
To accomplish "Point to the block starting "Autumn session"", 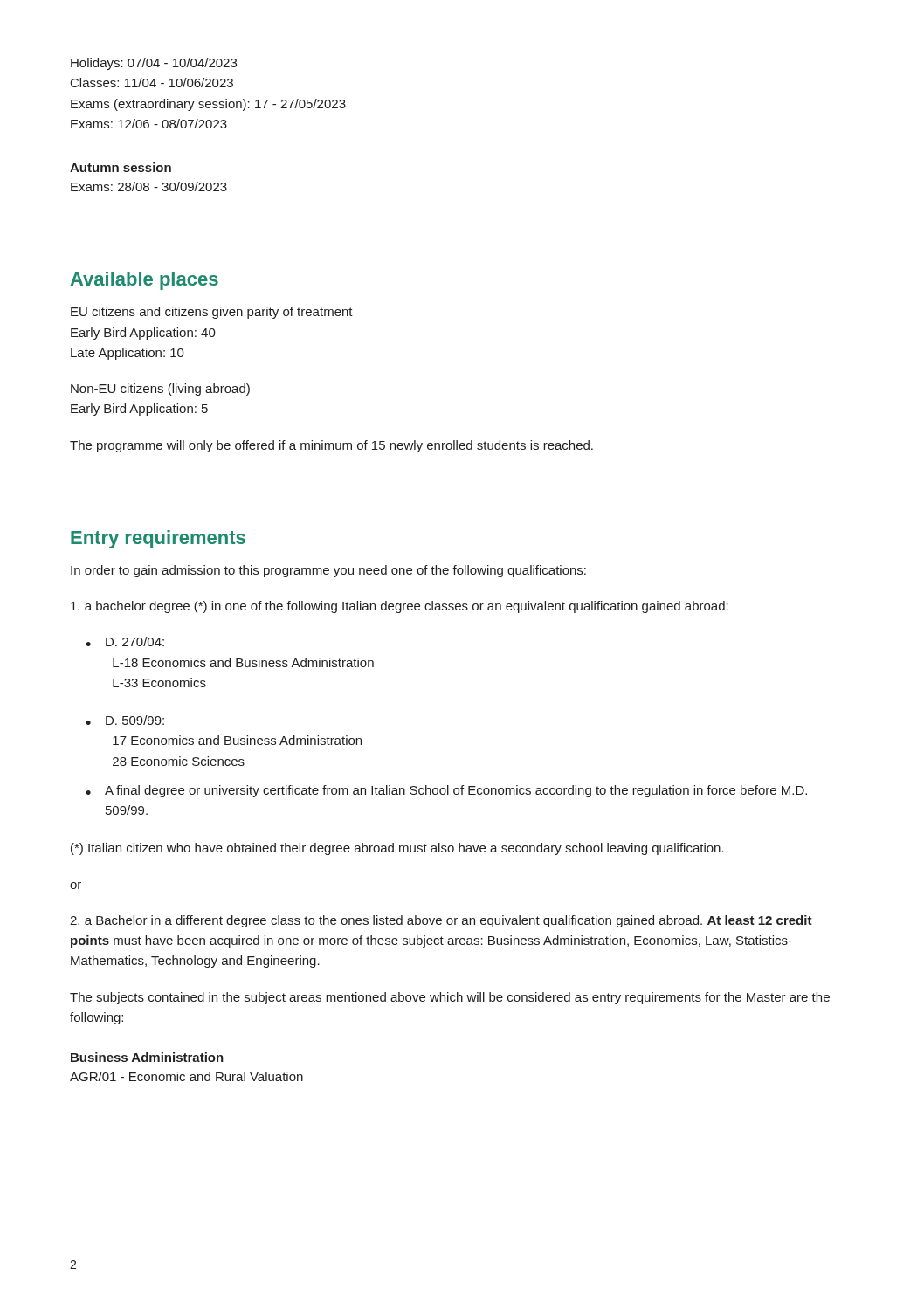I will click(x=121, y=167).
